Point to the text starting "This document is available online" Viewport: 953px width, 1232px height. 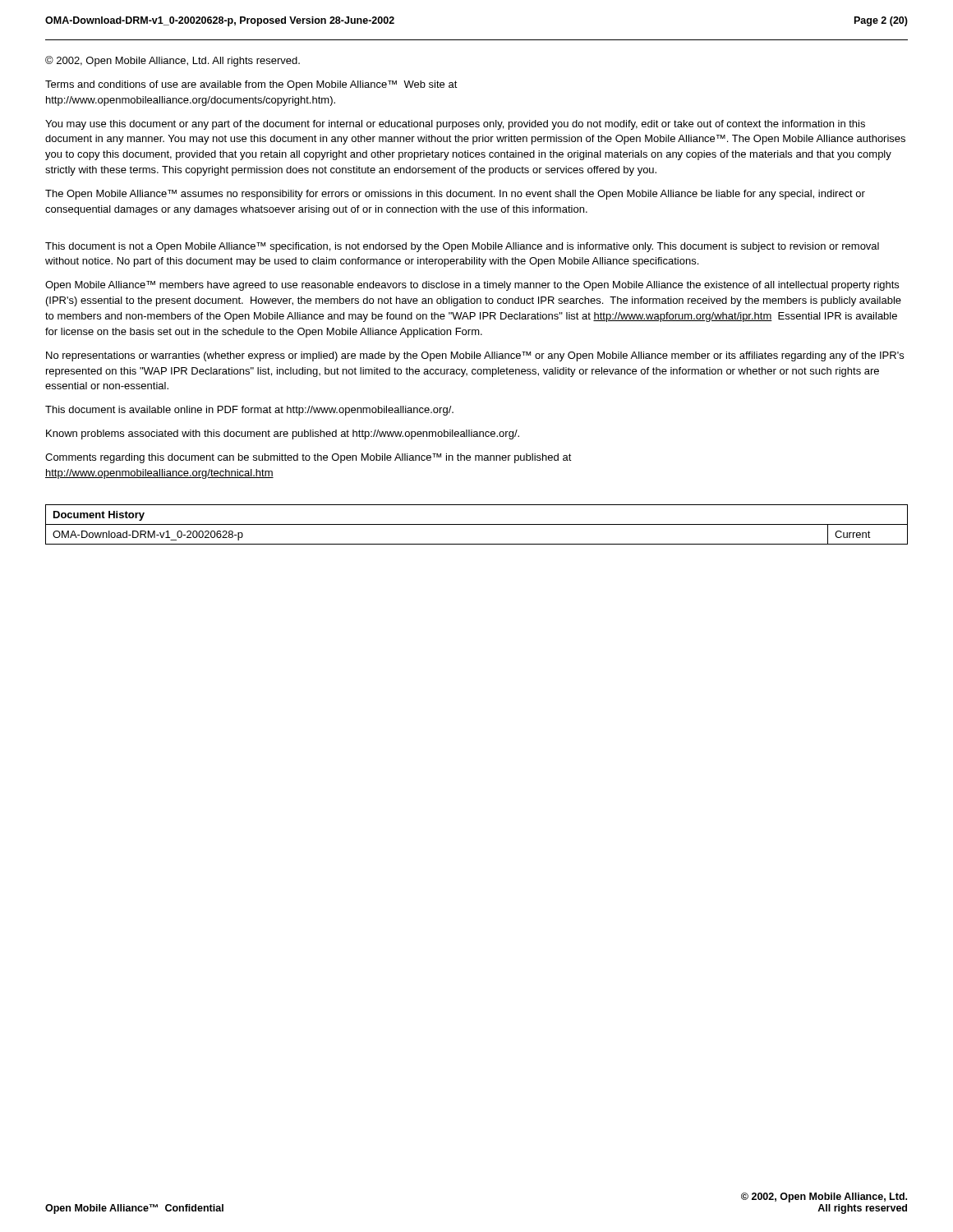250,410
